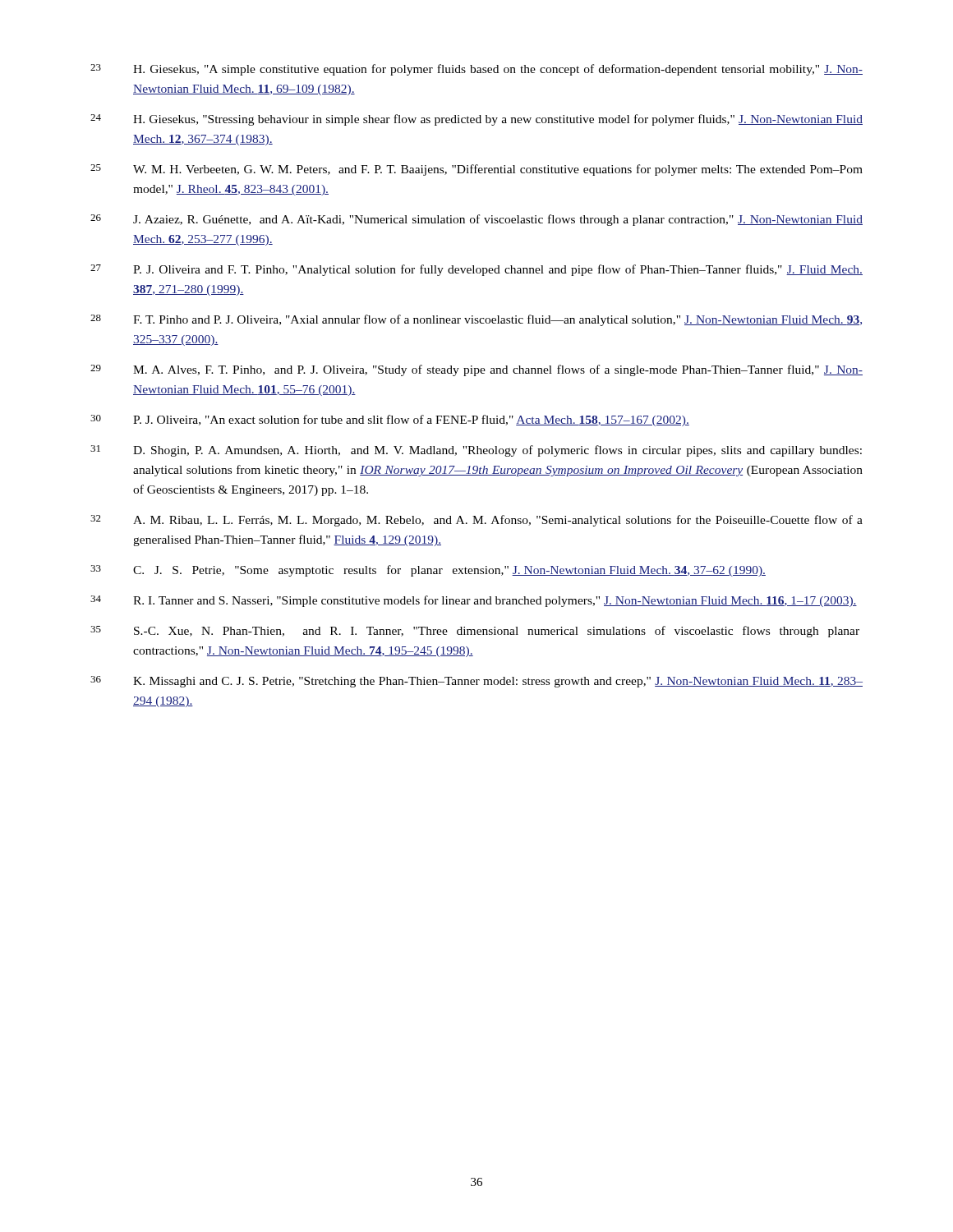This screenshot has width=953, height=1232.
Task: Locate the text block starting "24 H. Giesekus, "Stressing behaviour in simple shear"
Action: point(476,127)
